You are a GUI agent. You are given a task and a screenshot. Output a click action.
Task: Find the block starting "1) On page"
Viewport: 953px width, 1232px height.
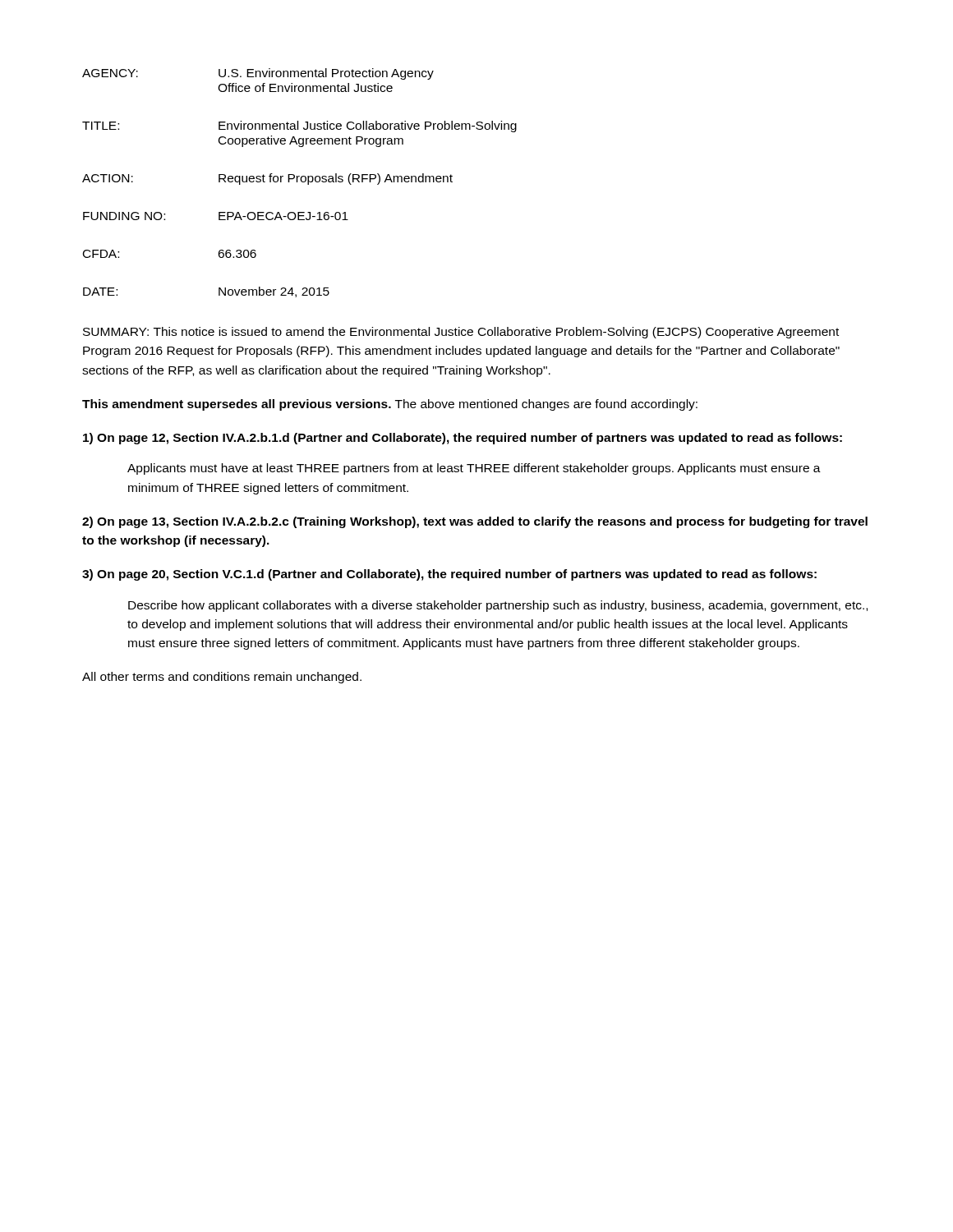click(x=463, y=437)
